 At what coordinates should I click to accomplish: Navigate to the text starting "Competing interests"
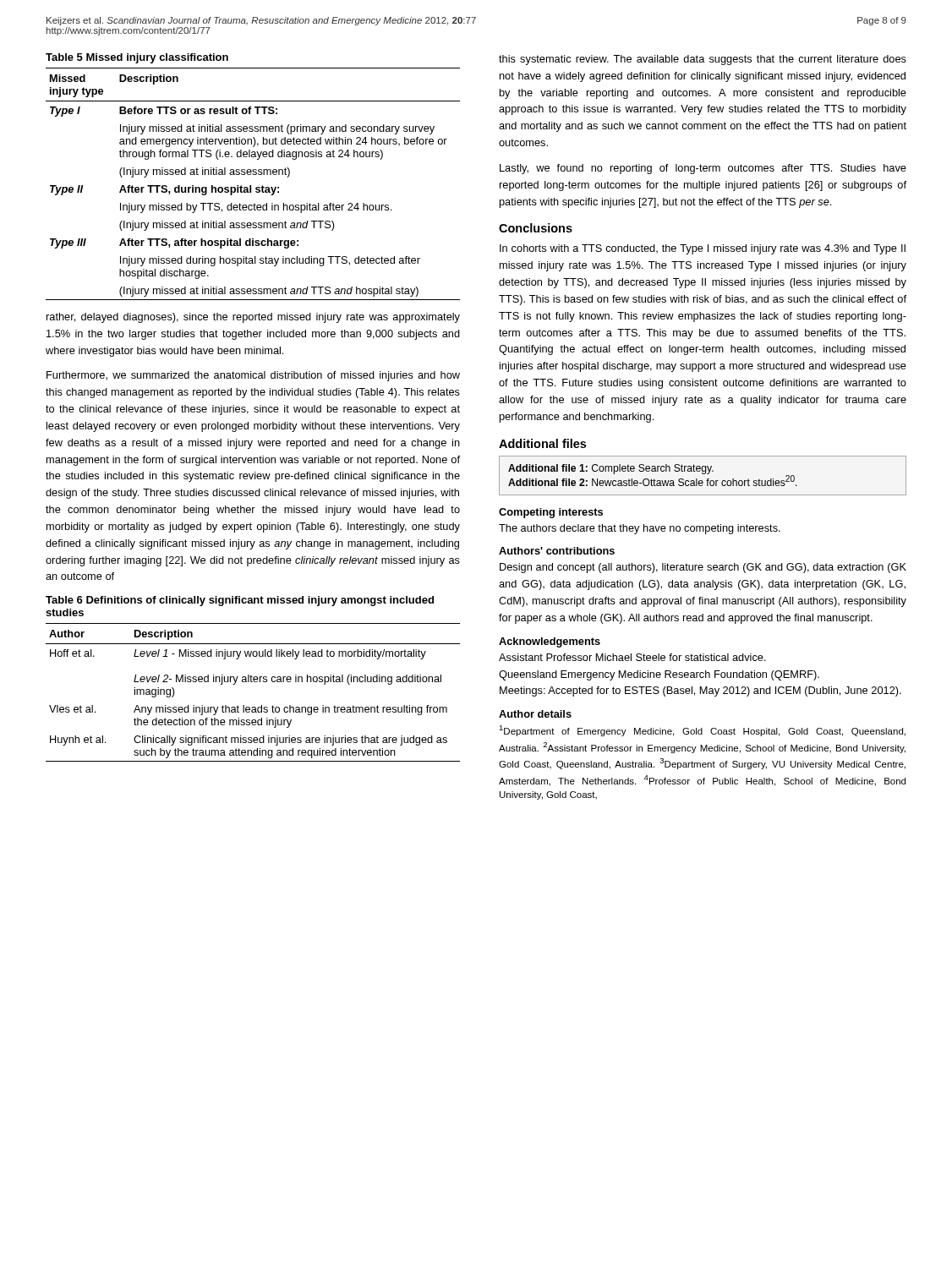(x=551, y=512)
